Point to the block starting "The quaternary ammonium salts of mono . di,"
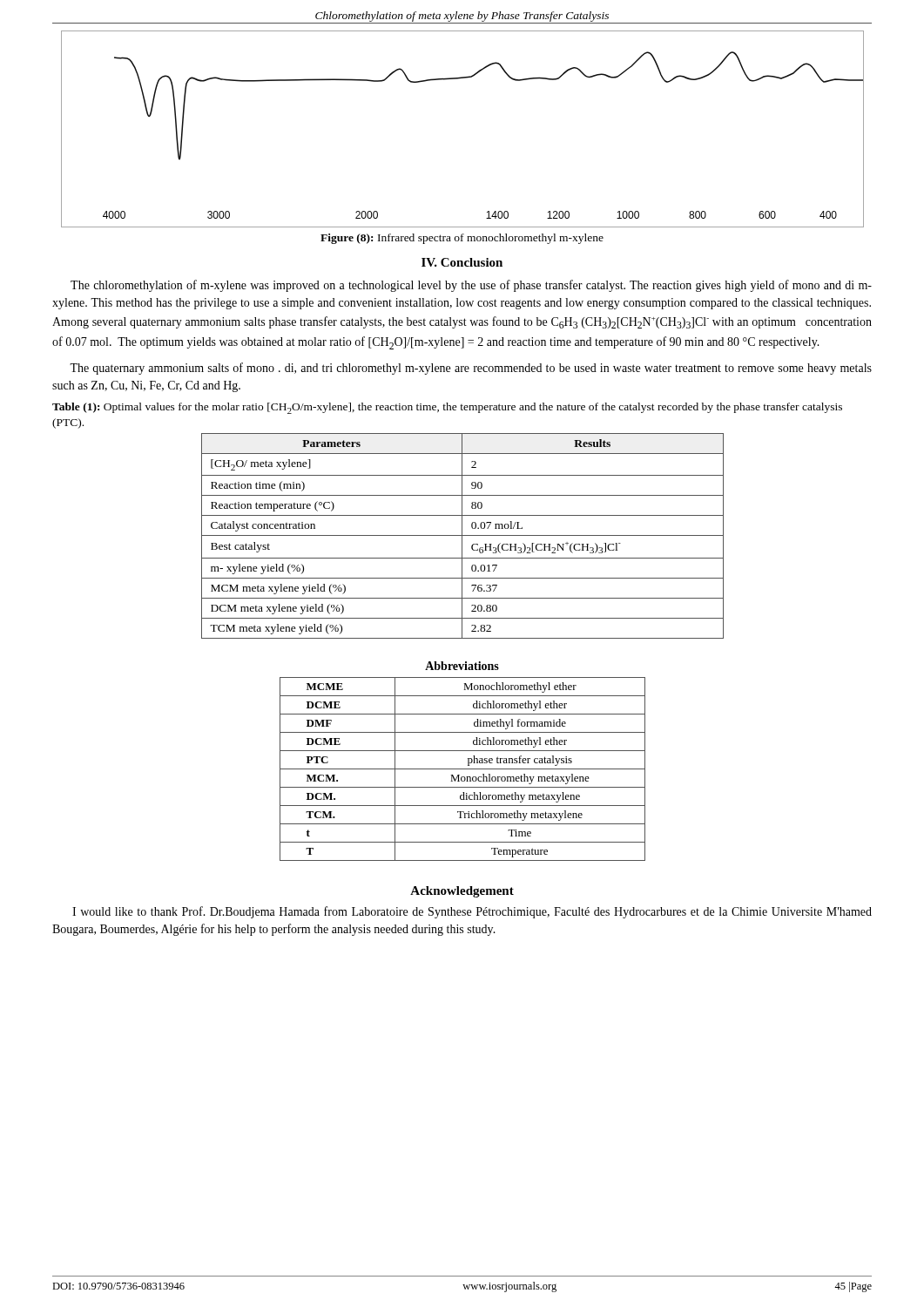 [x=462, y=377]
